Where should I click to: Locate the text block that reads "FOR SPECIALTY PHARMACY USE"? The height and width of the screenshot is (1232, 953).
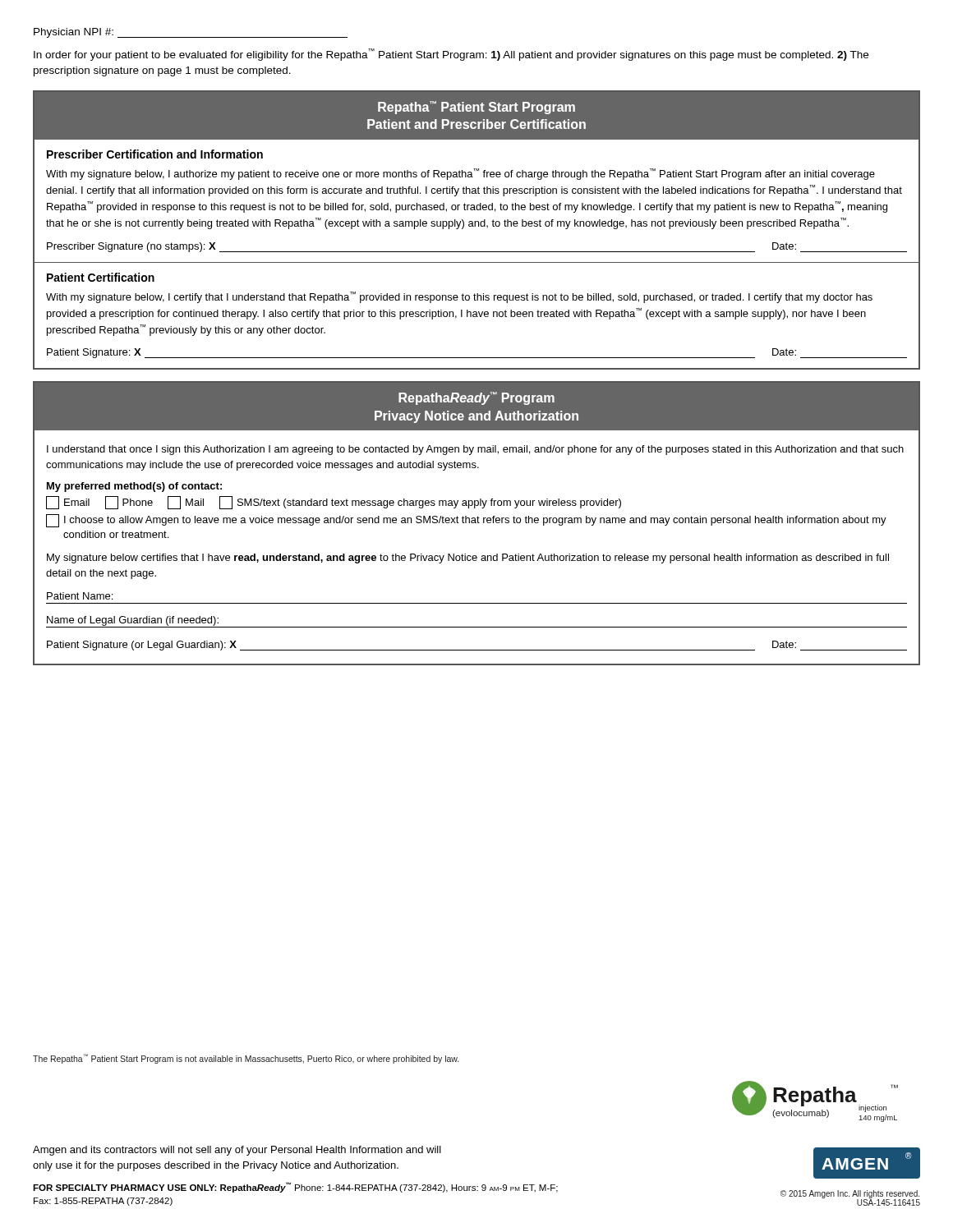click(296, 1193)
